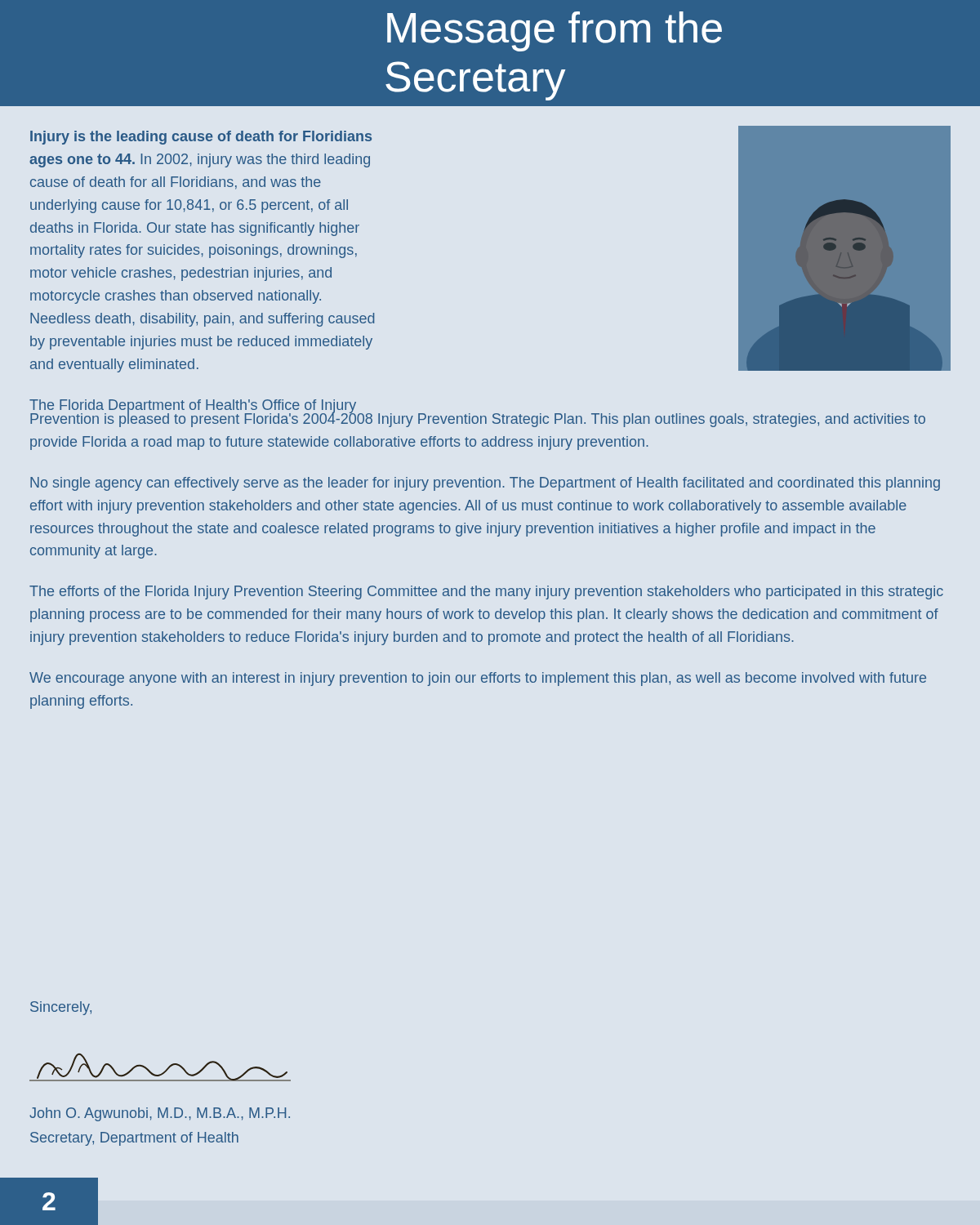Point to the region starting "Prevention is pleased to present Florida's 2004-2008"

coord(490,431)
